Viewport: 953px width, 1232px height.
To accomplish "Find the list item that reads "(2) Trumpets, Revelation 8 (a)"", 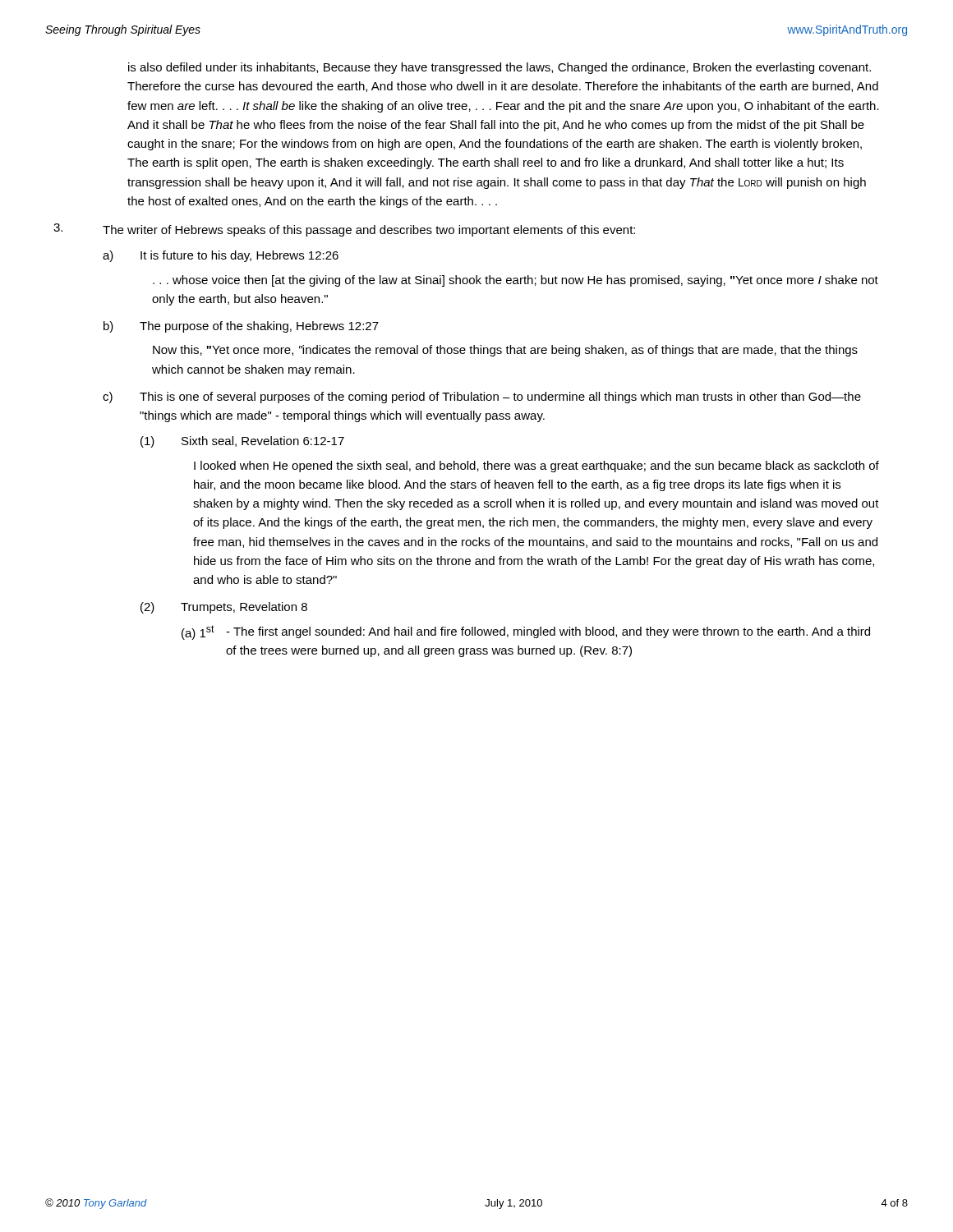I will pyautogui.click(x=511, y=632).
